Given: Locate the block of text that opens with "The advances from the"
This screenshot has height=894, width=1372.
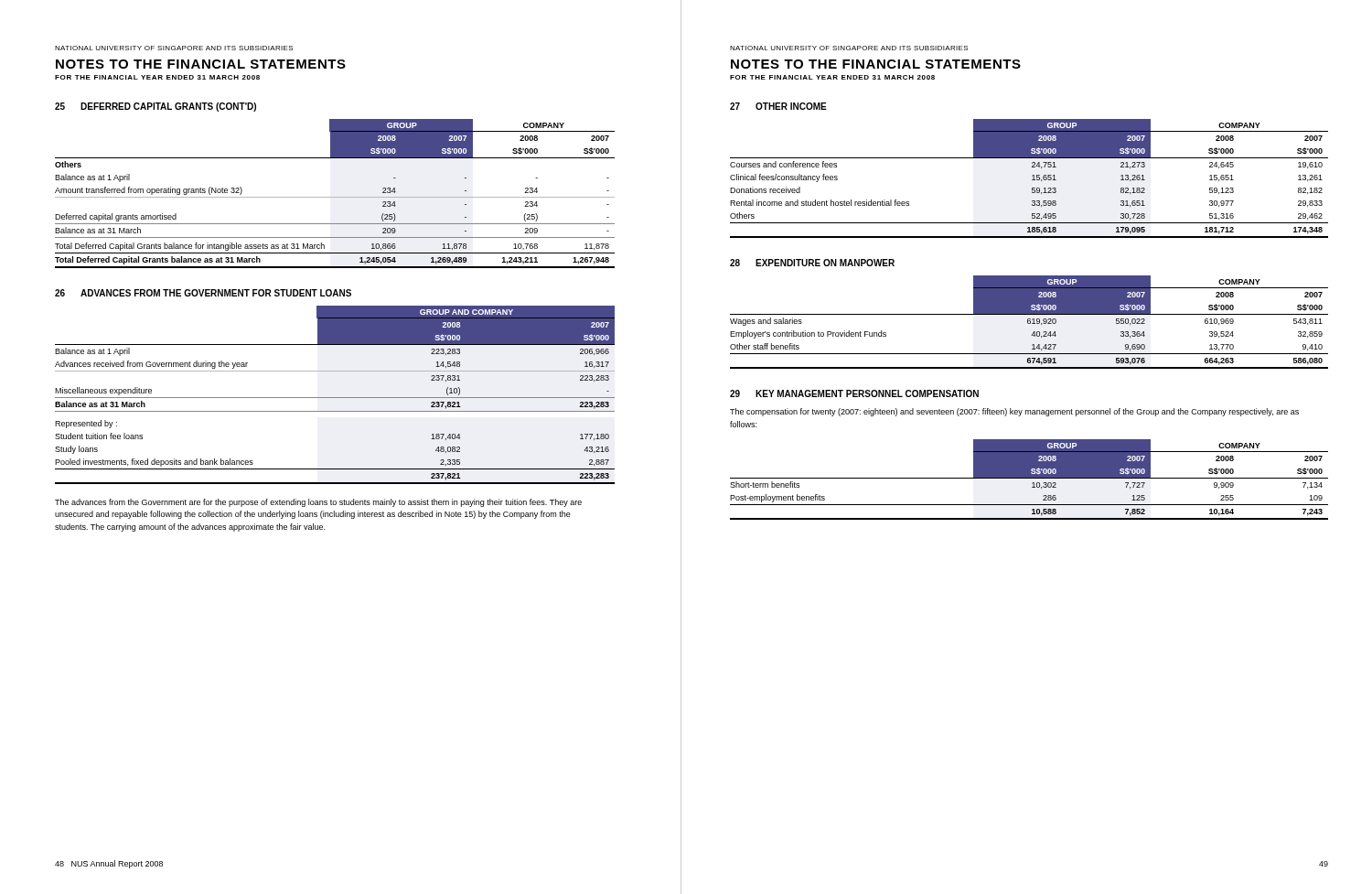Looking at the screenshot, I should point(318,515).
